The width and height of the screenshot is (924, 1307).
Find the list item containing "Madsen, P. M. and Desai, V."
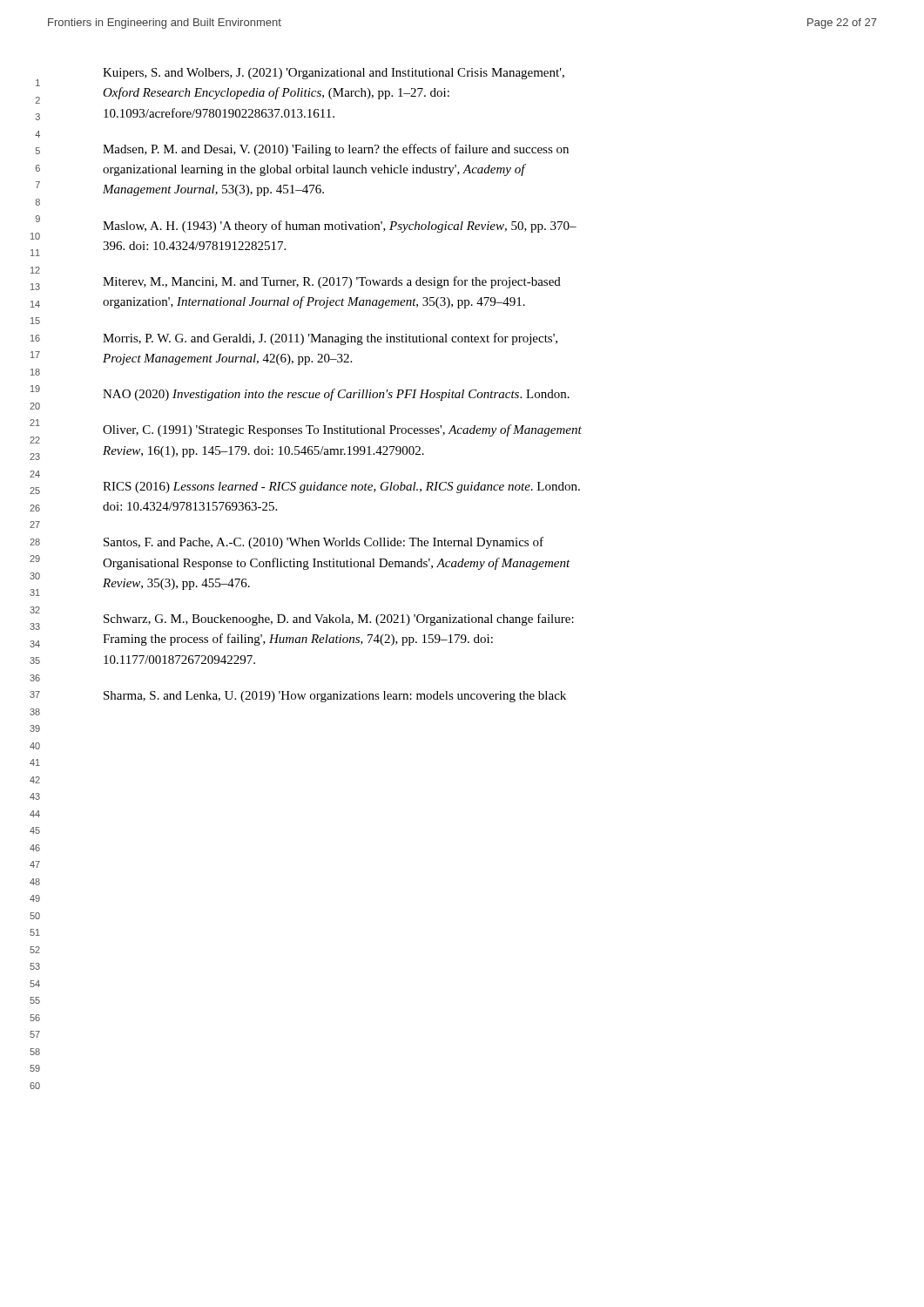coord(336,169)
